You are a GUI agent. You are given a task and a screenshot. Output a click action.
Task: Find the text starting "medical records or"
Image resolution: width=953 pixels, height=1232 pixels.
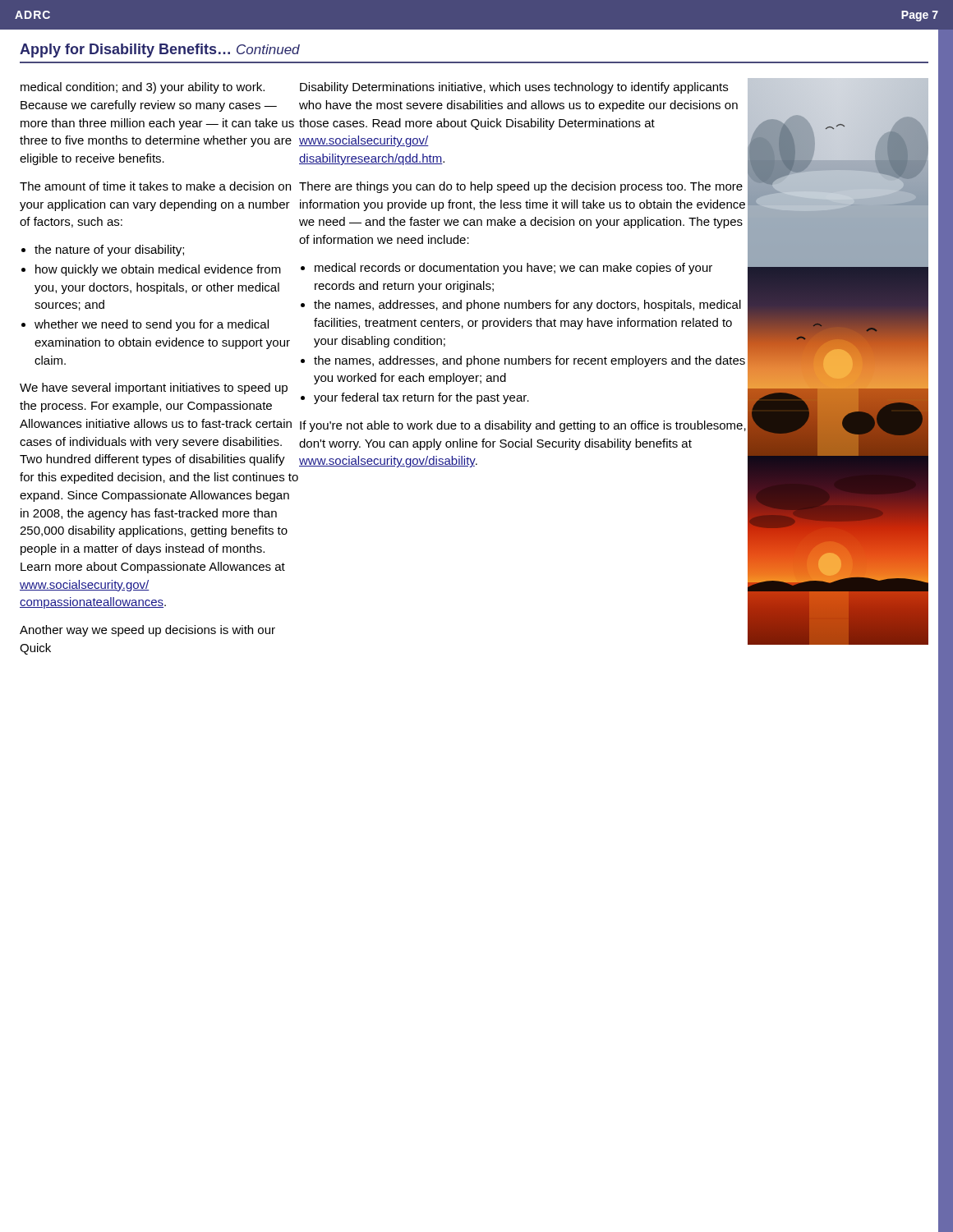(523, 276)
